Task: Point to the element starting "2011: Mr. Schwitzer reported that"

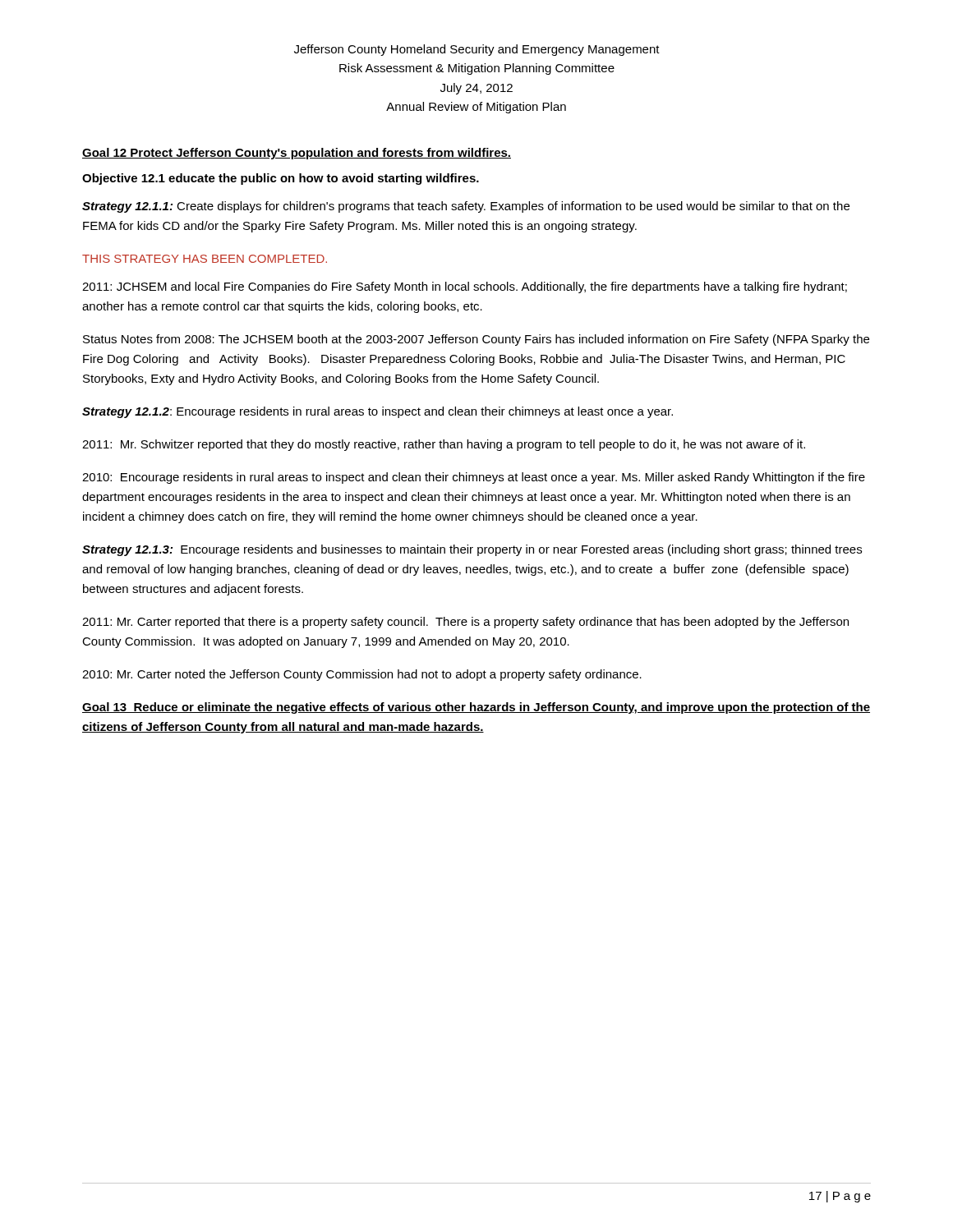Action: [x=444, y=444]
